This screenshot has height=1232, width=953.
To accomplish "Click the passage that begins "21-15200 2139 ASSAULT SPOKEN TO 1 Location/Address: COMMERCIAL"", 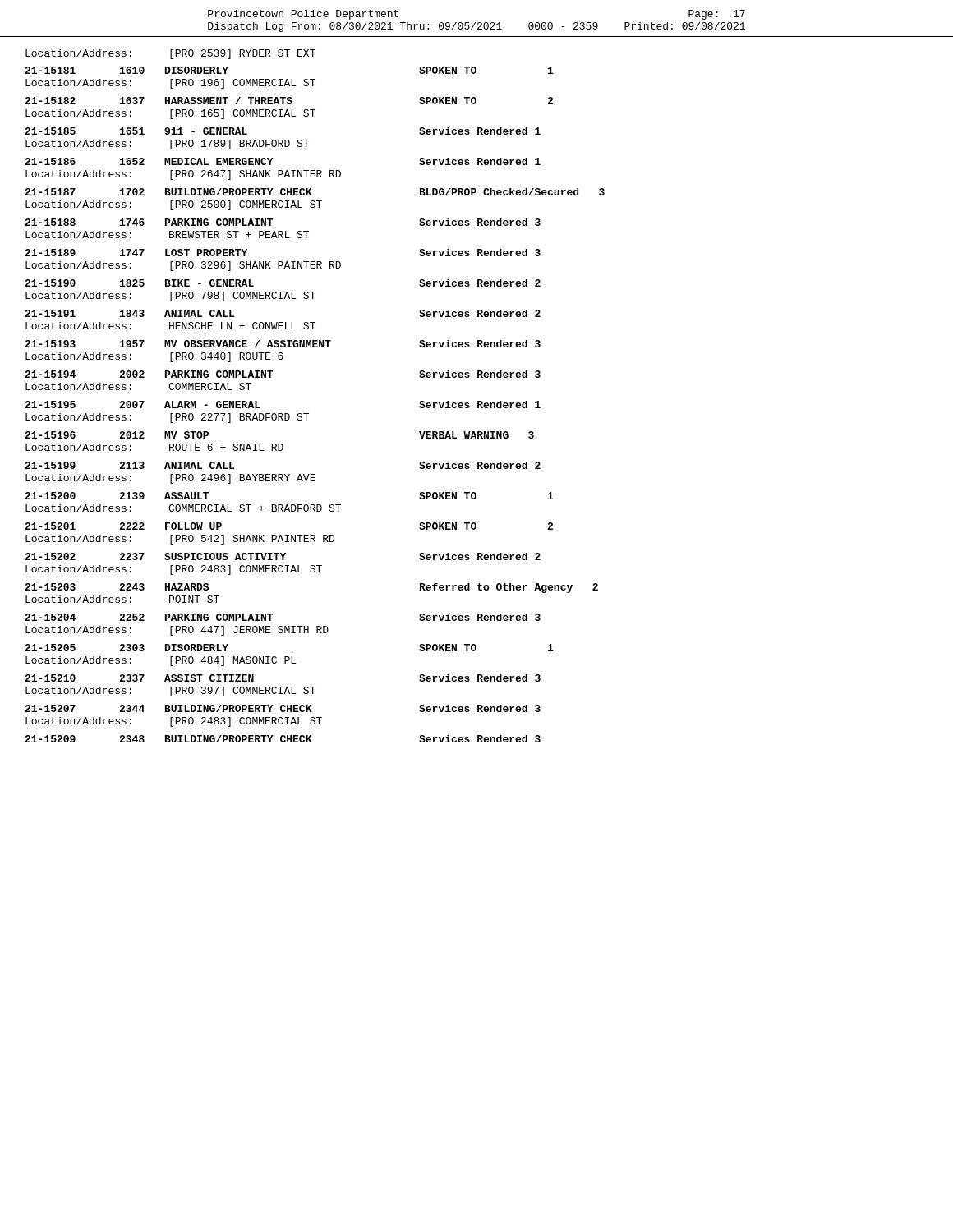I will [476, 502].
